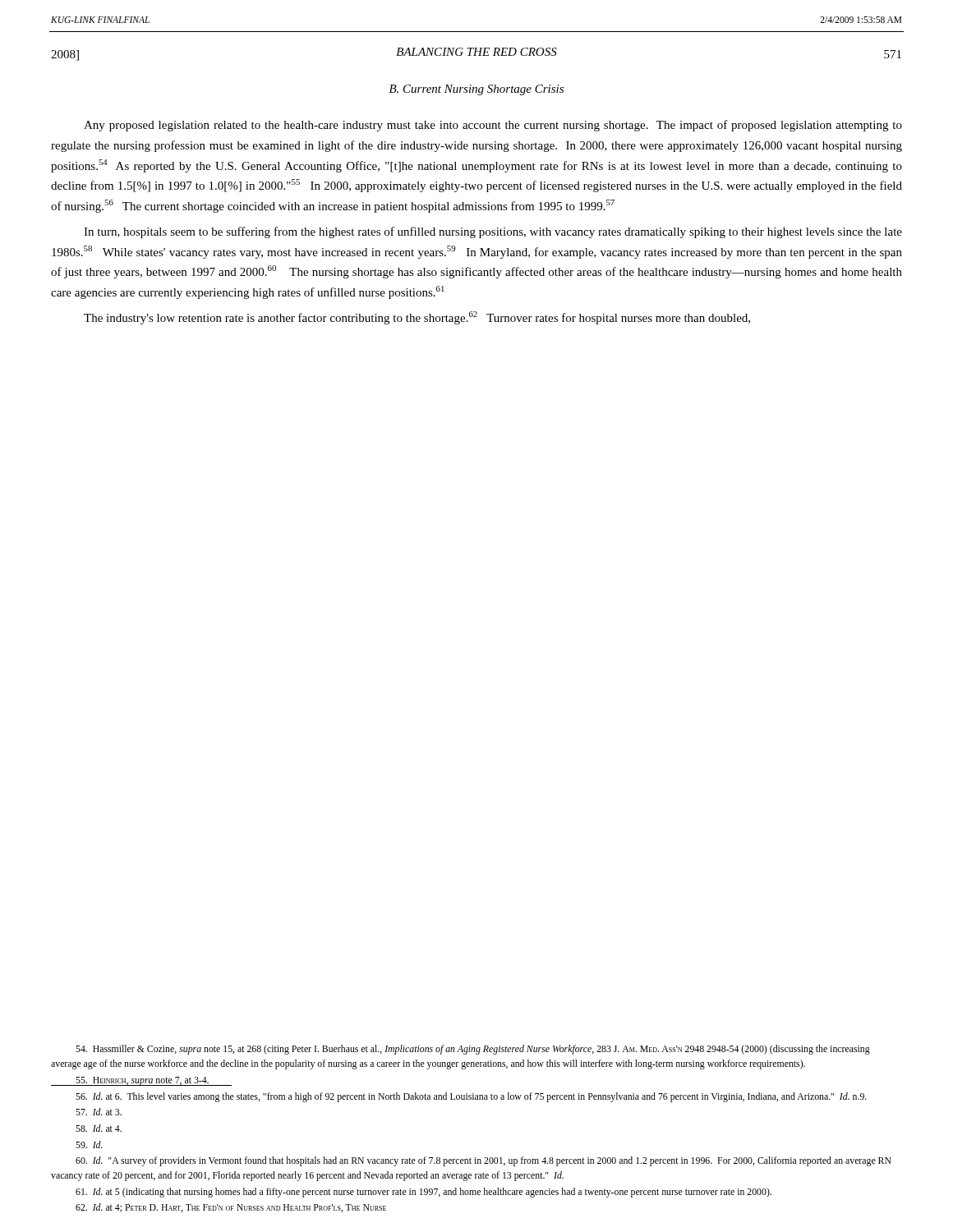Click on the text starting "Any proposed legislation"
Screen dimensions: 1232x953
pos(476,222)
